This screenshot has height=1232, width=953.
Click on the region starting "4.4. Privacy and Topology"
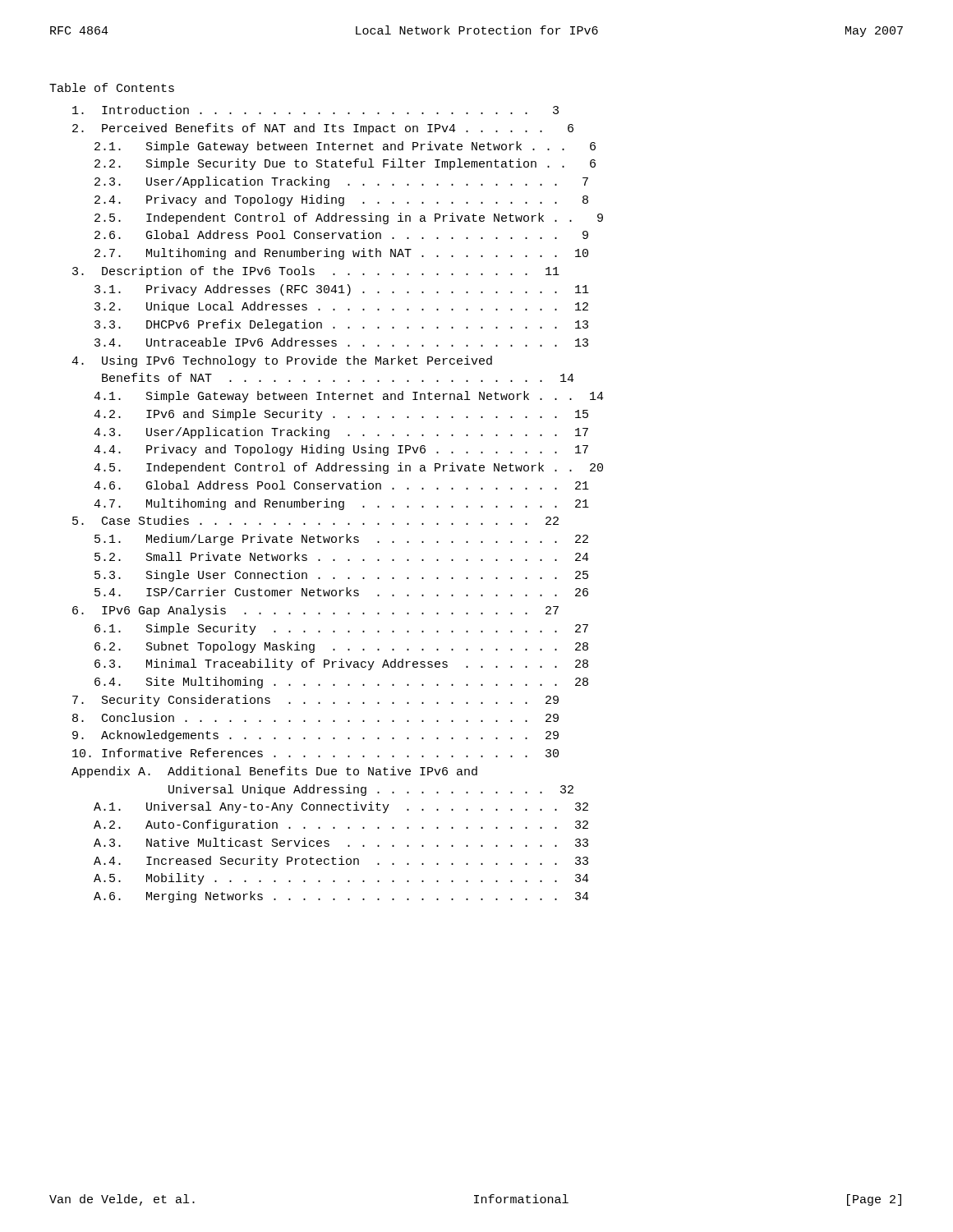pos(319,451)
